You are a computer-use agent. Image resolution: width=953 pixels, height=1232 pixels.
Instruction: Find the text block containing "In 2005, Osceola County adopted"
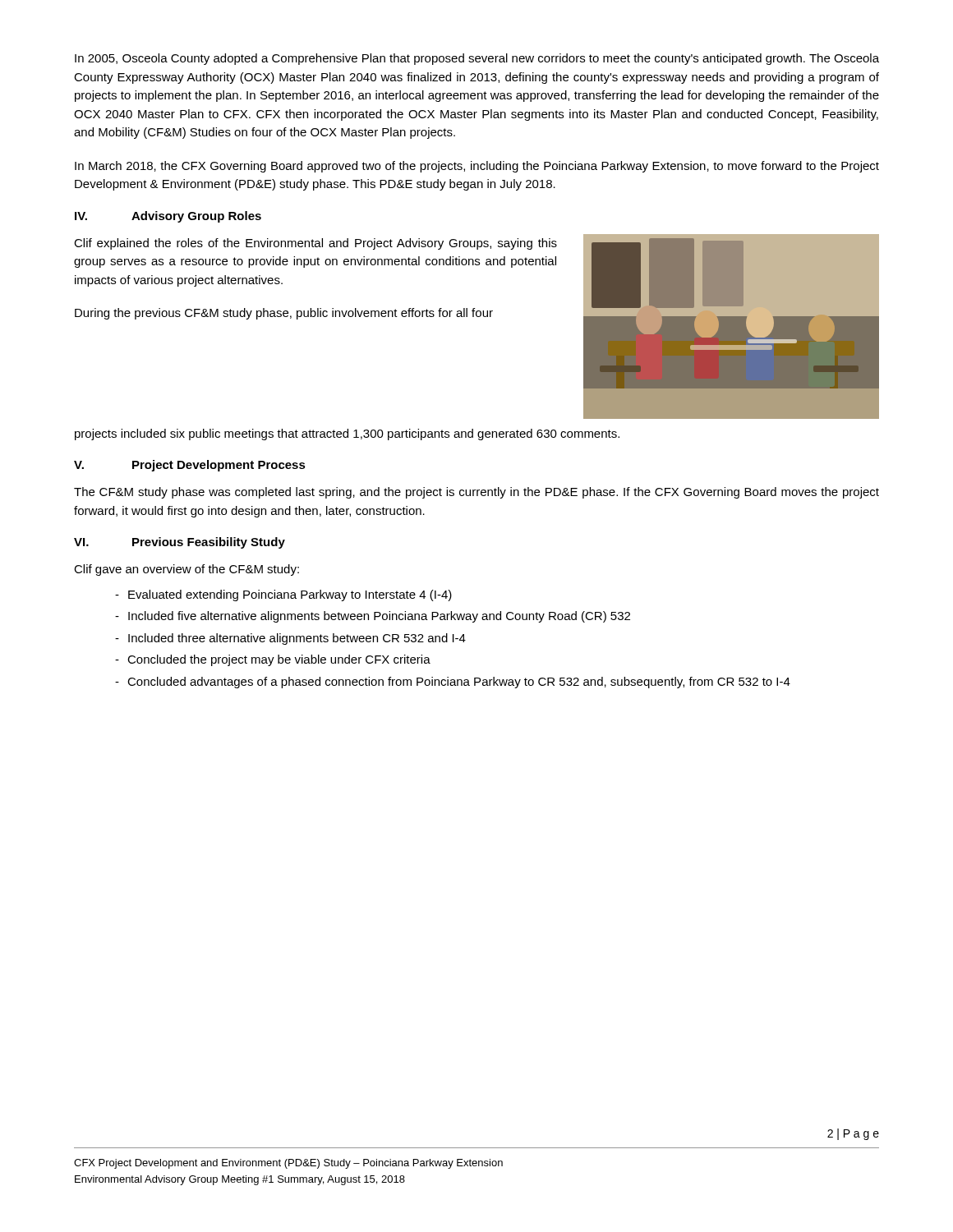476,95
